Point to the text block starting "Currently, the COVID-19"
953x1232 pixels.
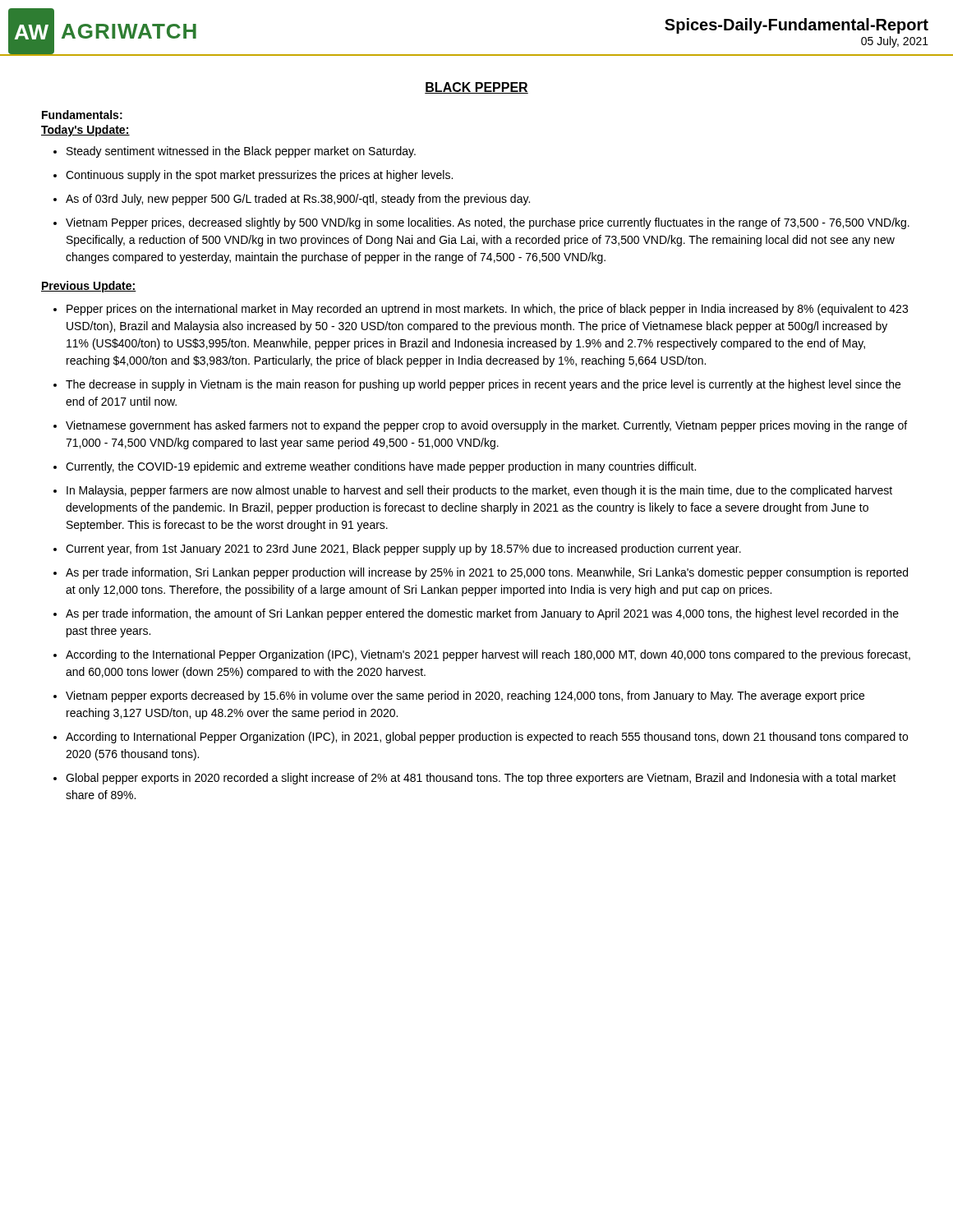[x=476, y=467]
